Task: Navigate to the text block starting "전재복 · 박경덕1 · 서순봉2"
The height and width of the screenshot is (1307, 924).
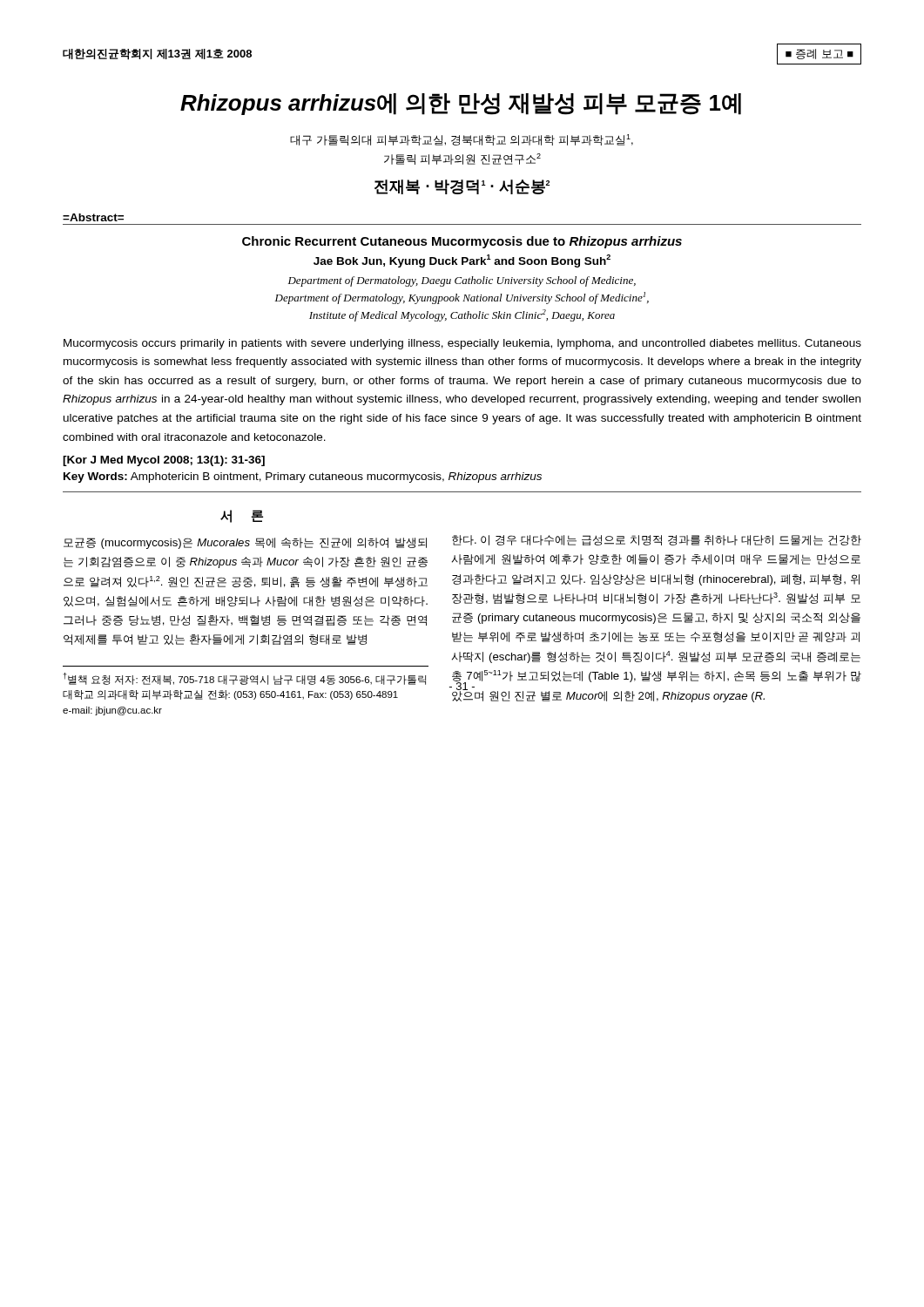Action: click(462, 187)
